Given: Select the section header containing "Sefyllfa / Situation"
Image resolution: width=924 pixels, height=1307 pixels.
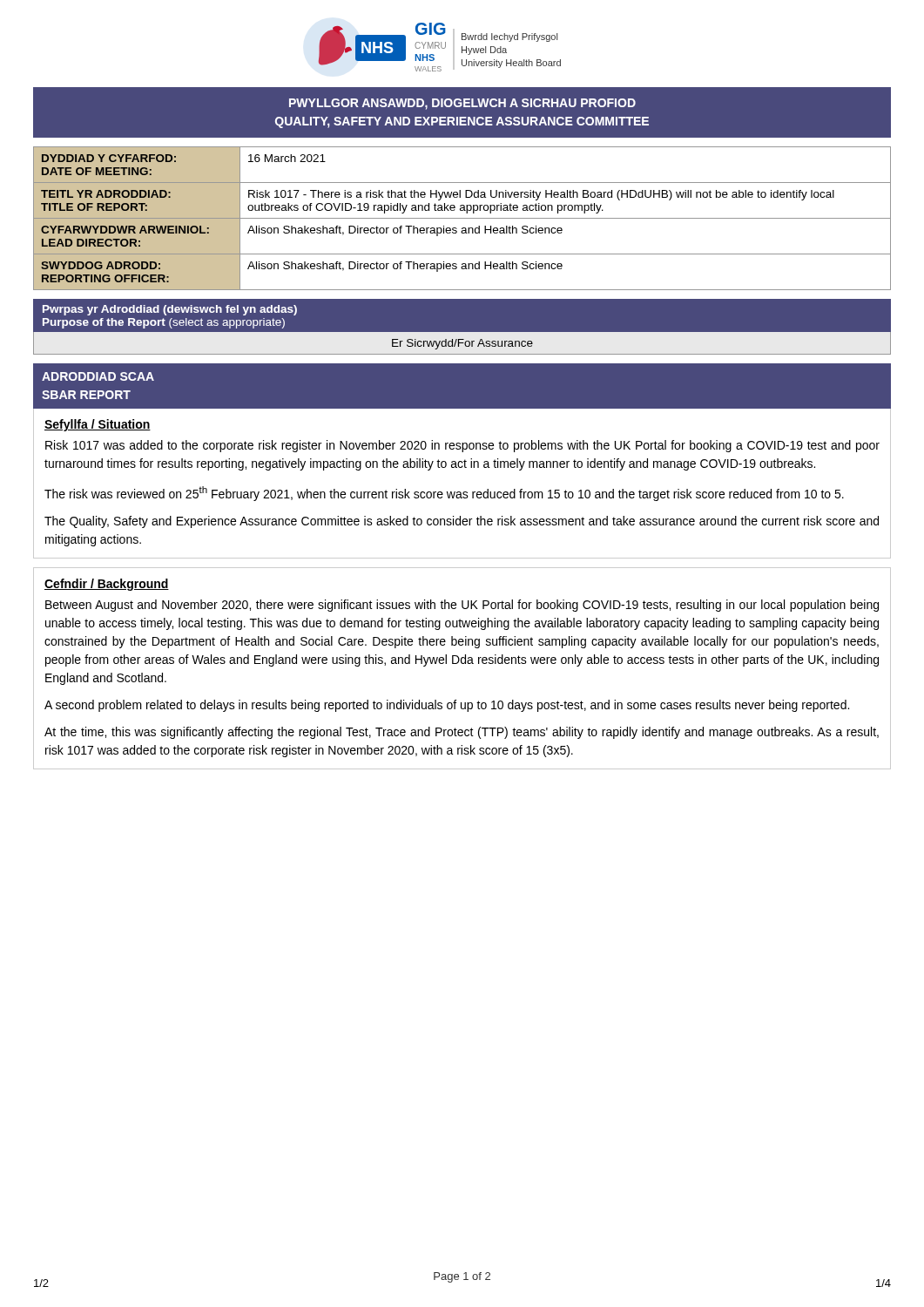Looking at the screenshot, I should (x=97, y=424).
